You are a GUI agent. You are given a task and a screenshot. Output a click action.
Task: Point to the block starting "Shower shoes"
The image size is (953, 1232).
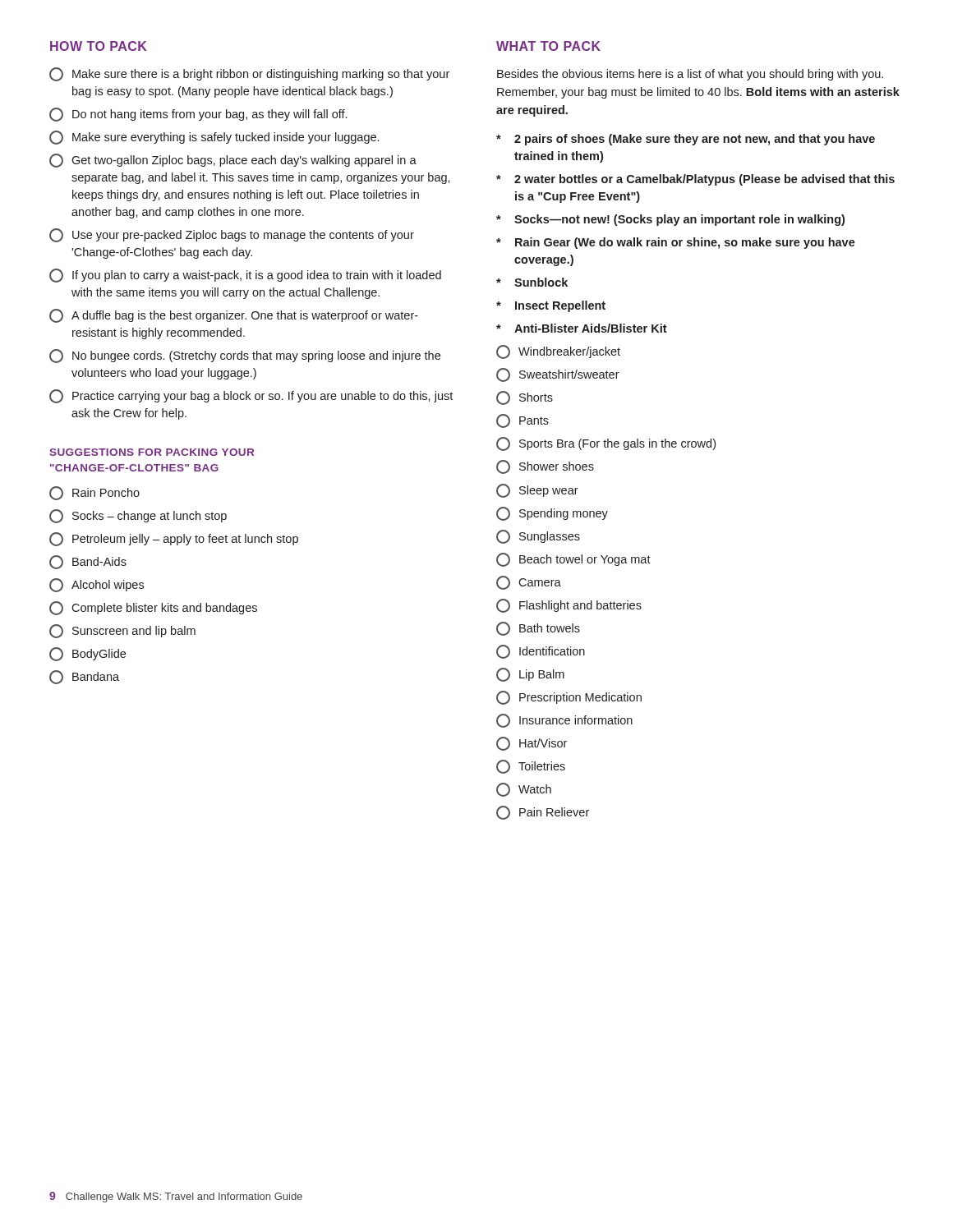point(545,467)
